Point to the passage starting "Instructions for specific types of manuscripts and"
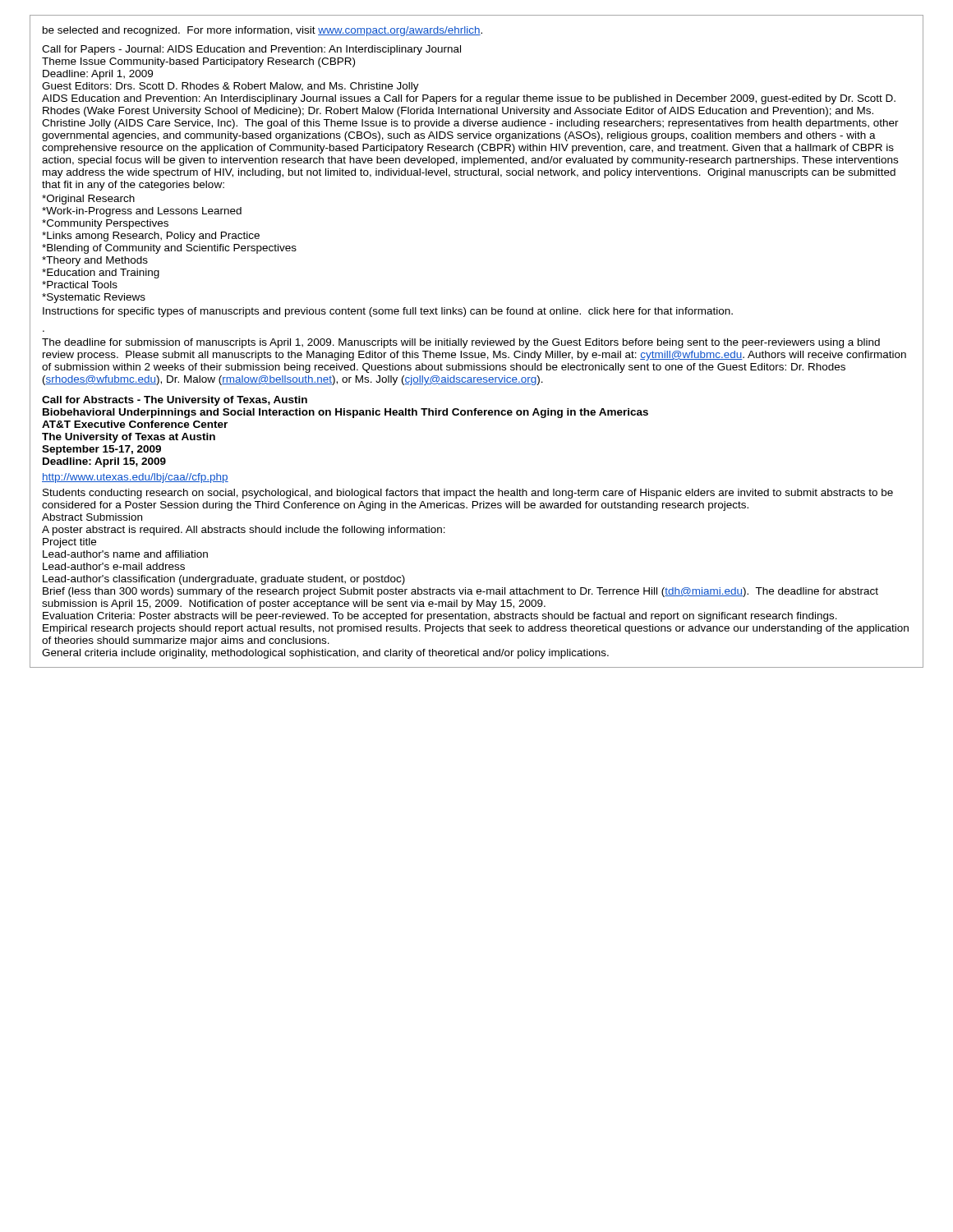 click(x=388, y=311)
